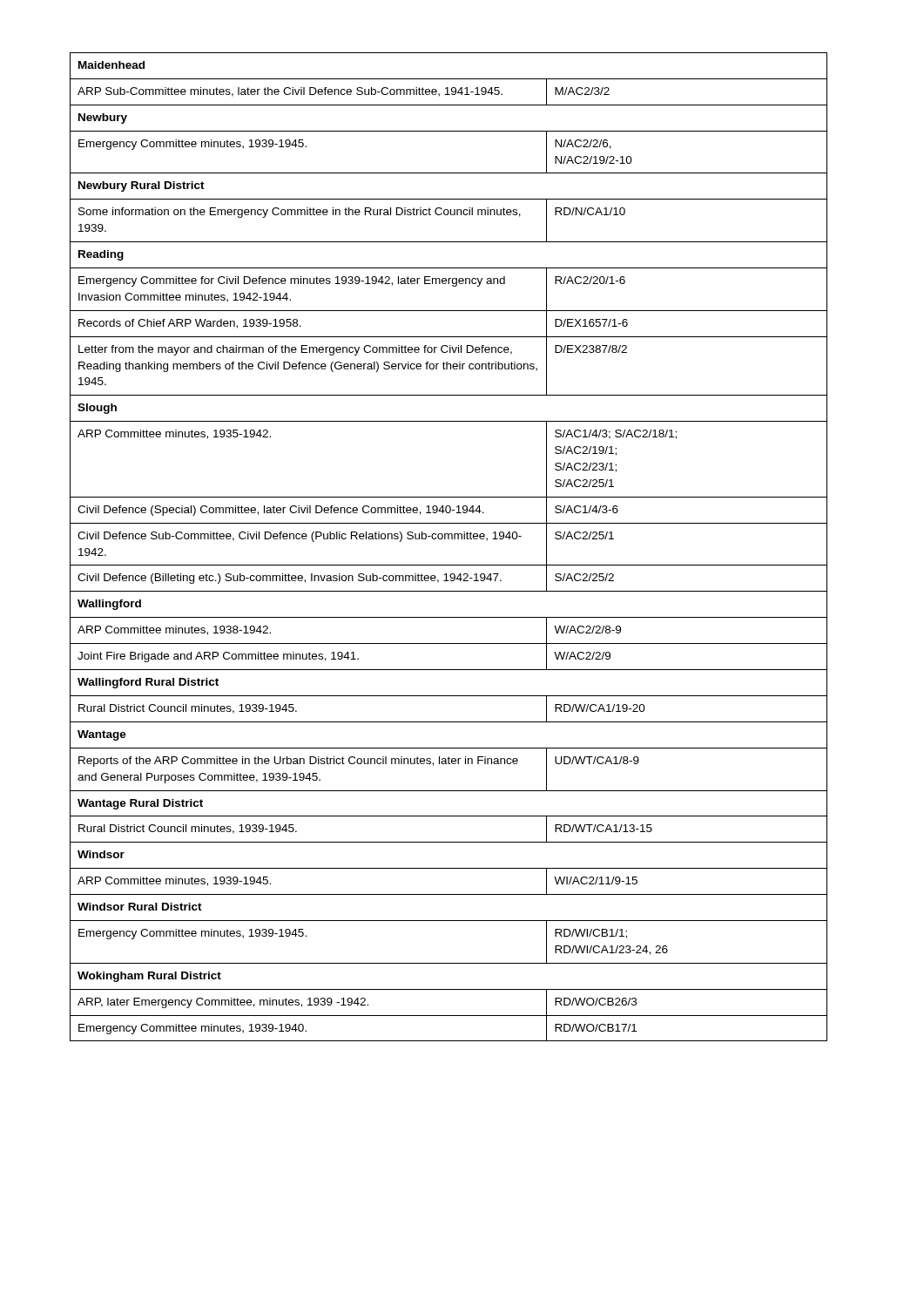Find the table
Screen dimensions: 1307x924
point(449,547)
